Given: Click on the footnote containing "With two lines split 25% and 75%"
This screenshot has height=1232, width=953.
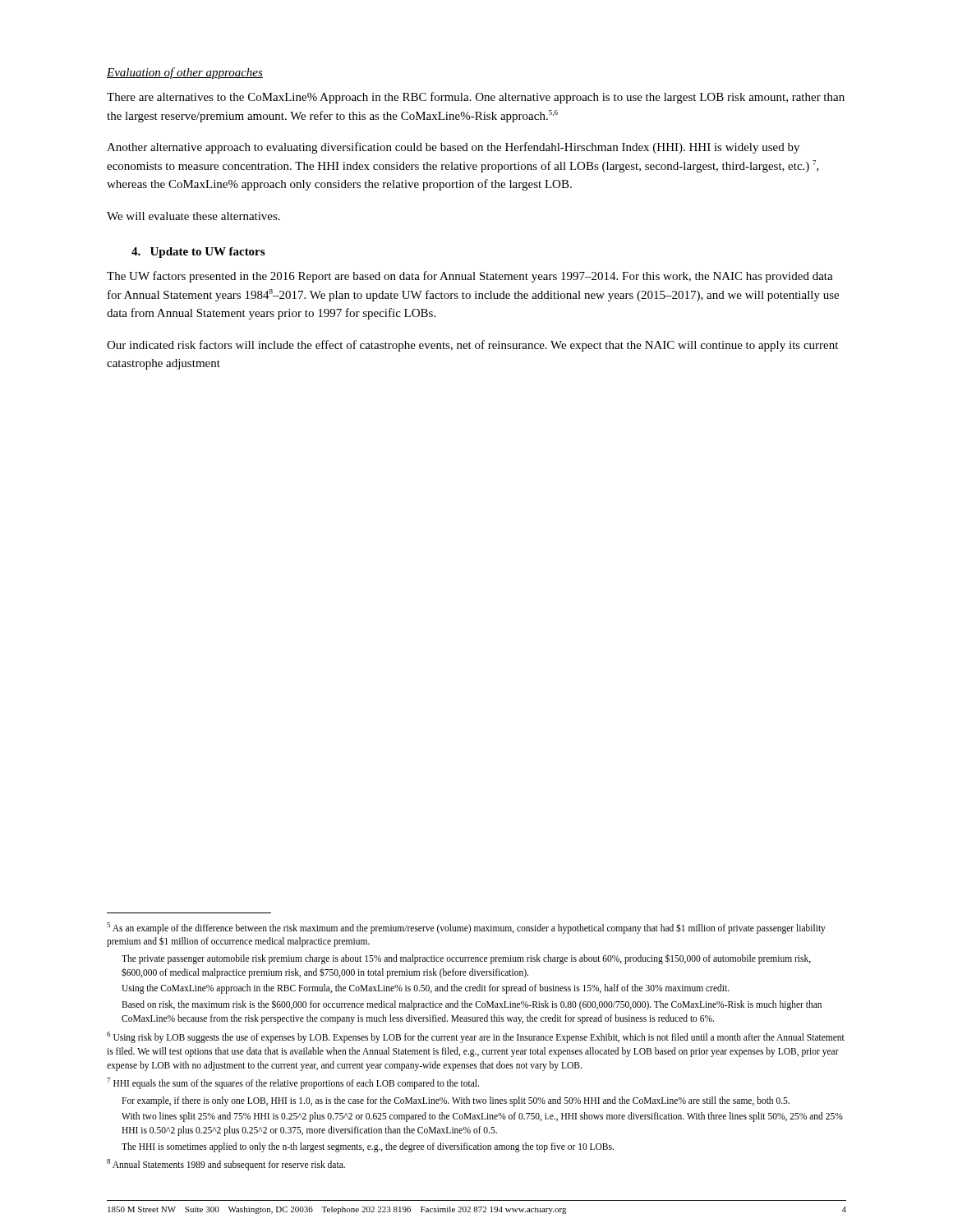Looking at the screenshot, I should coord(482,1123).
